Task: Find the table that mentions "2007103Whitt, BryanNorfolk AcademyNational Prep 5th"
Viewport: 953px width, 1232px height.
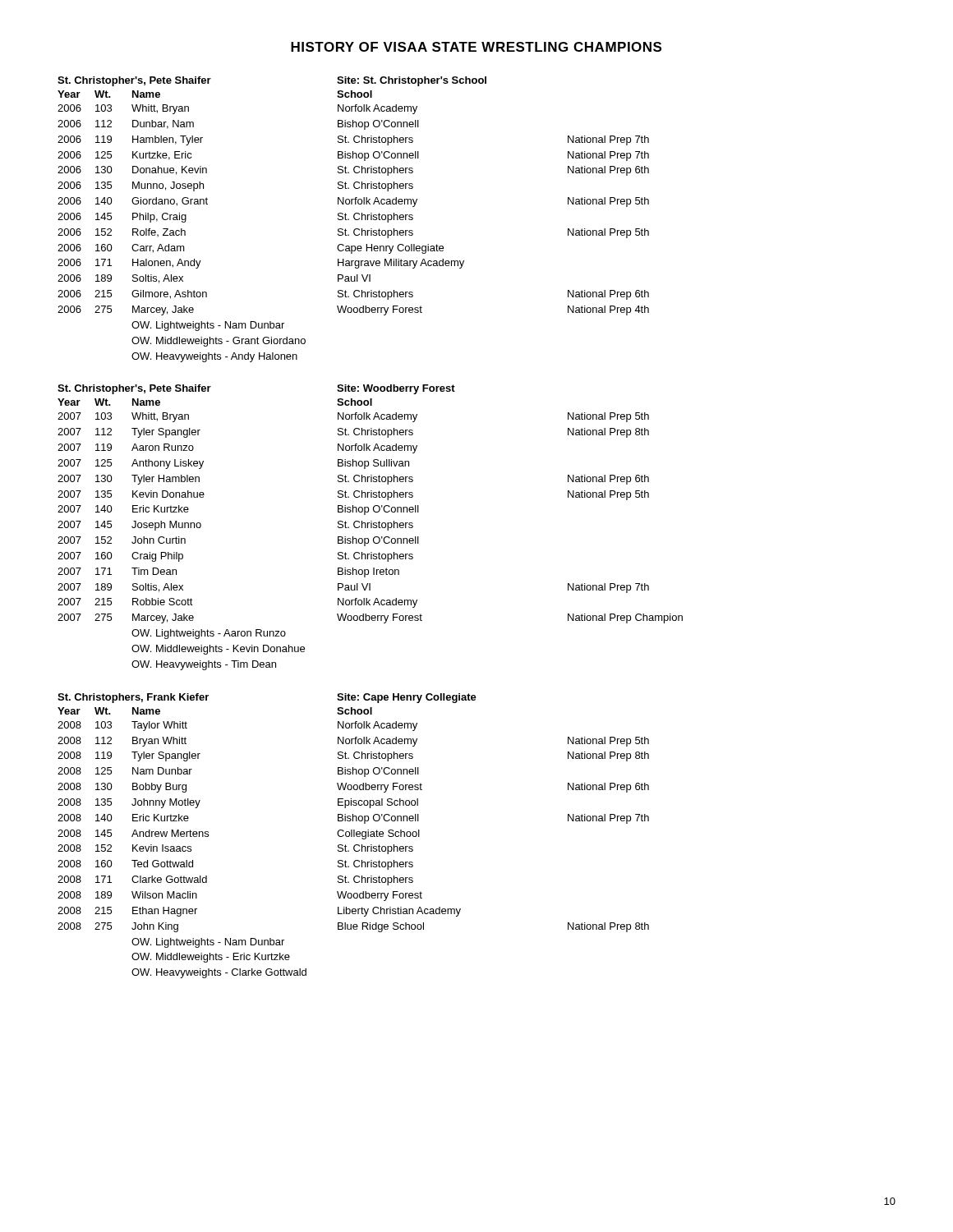Action: [x=476, y=518]
